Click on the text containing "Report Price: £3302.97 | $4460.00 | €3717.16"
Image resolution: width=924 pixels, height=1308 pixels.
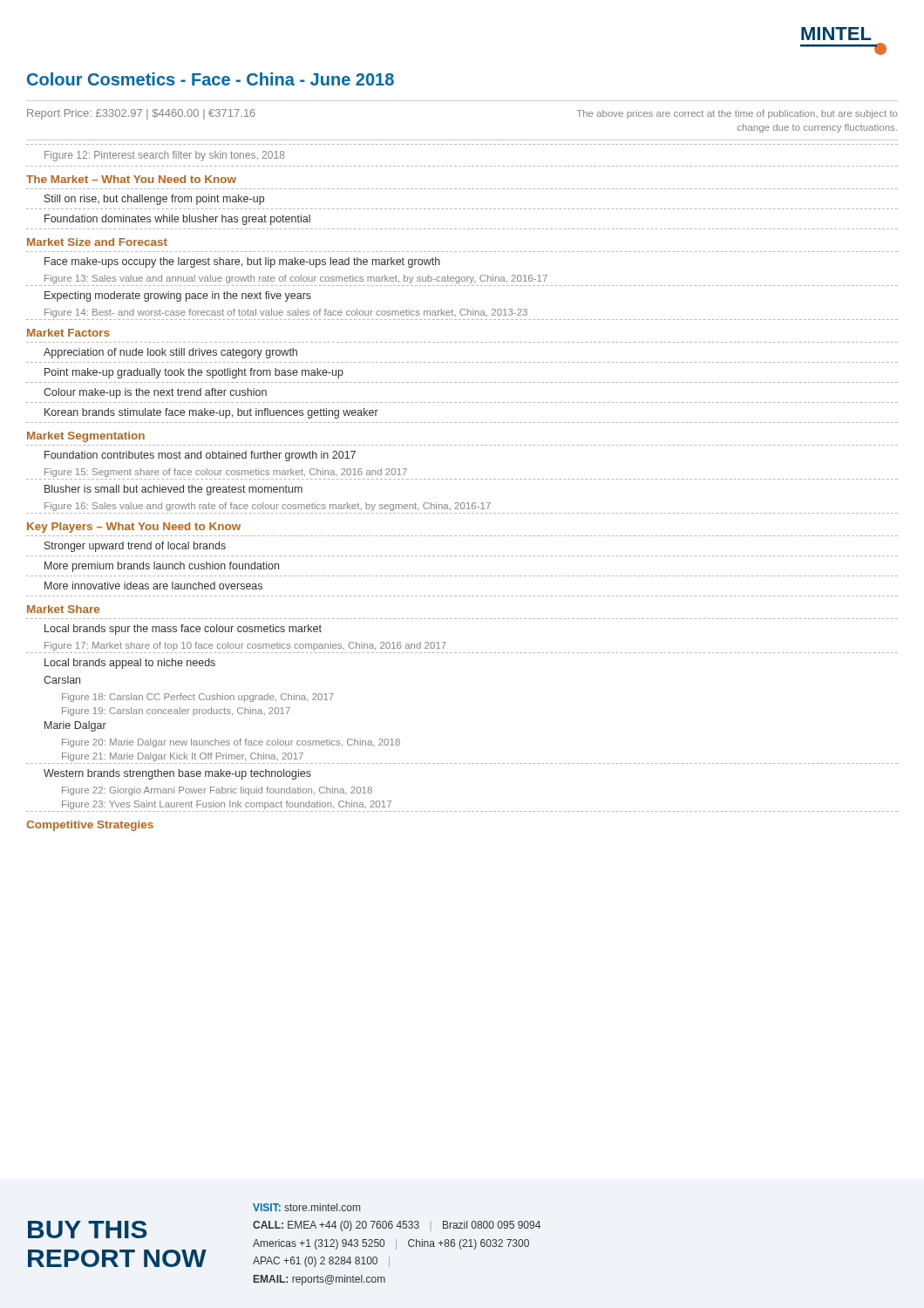point(141,113)
